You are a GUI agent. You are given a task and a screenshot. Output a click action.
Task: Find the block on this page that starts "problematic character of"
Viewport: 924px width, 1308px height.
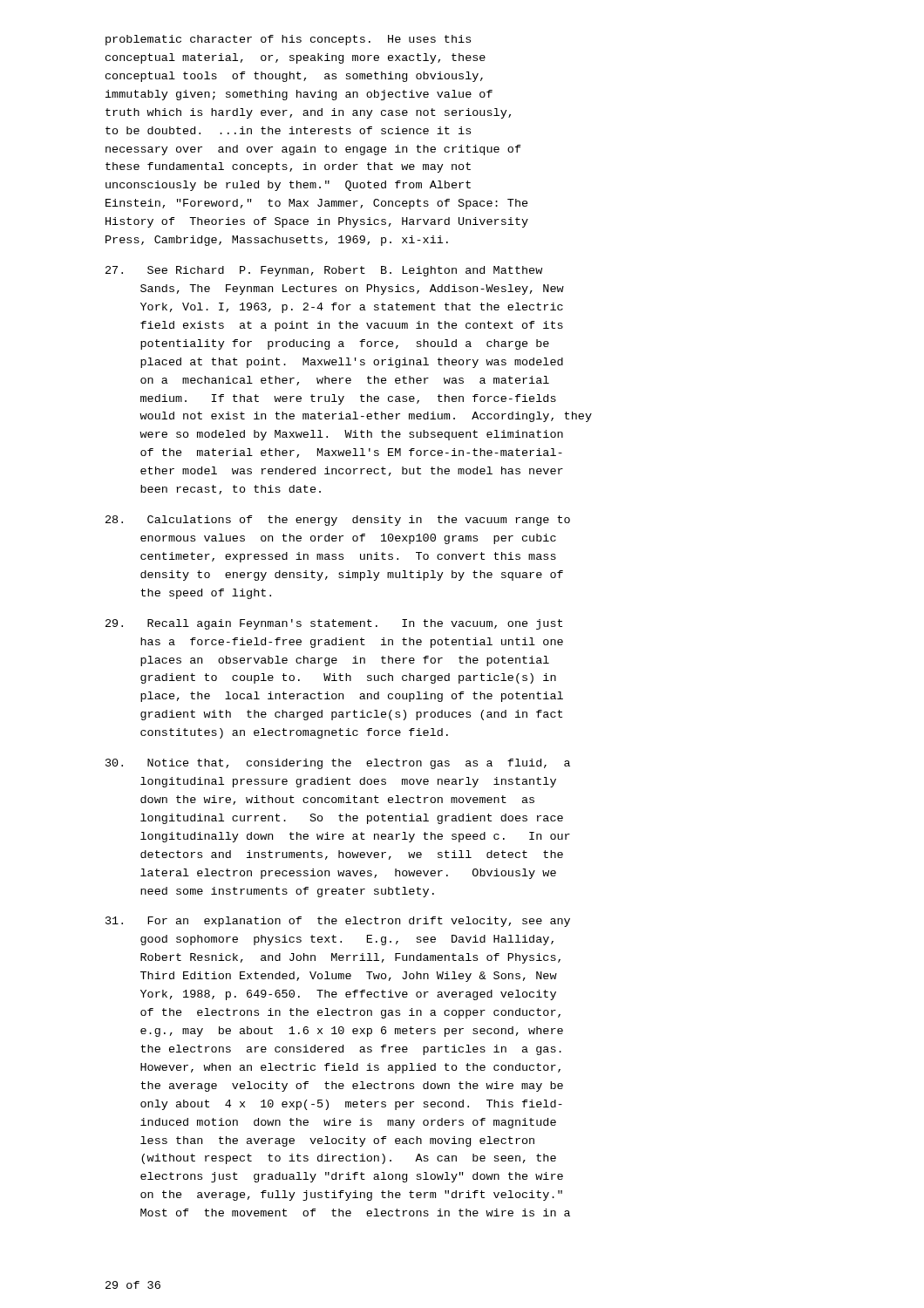(485, 141)
